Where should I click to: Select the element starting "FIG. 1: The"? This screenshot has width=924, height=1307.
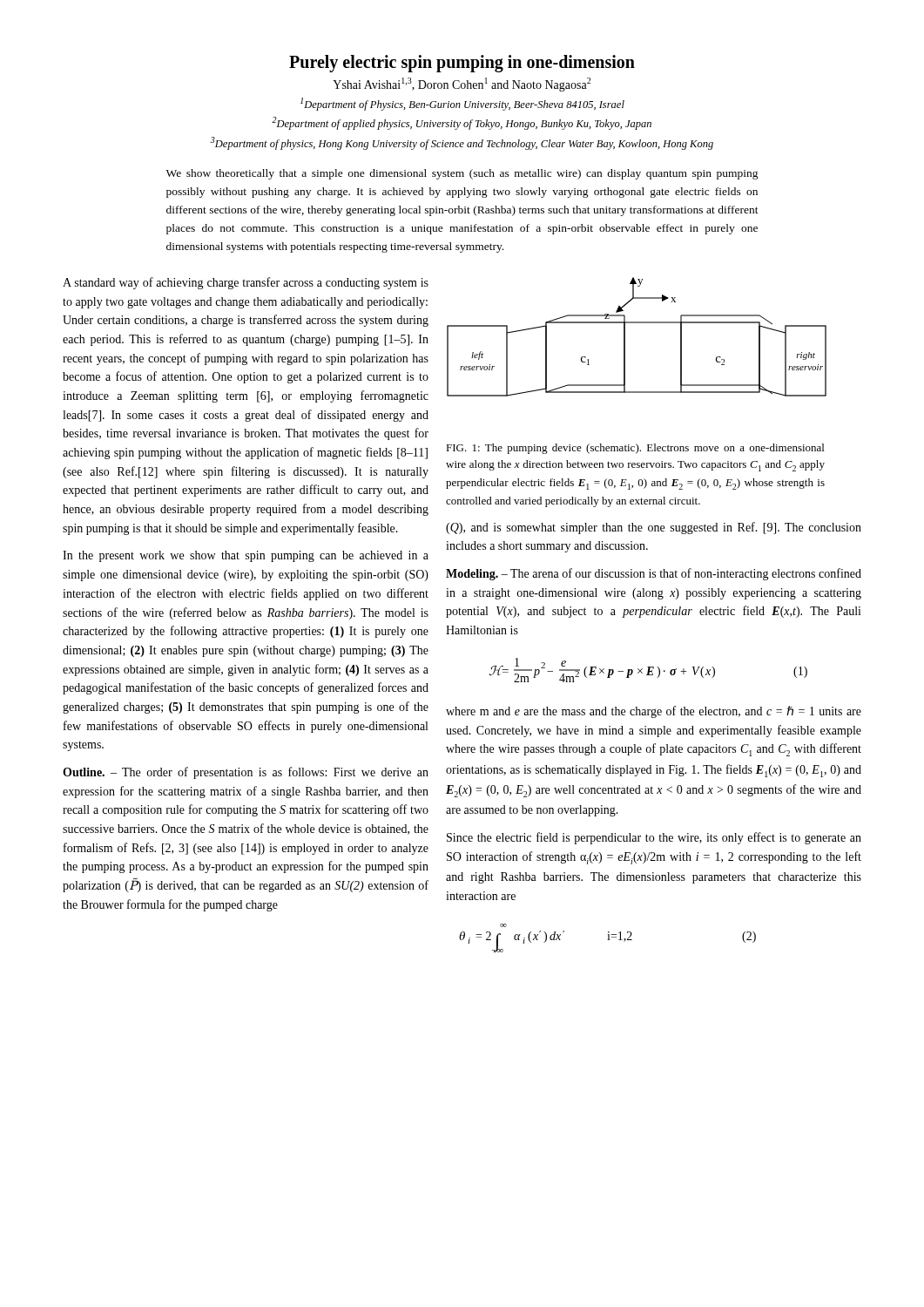point(635,474)
